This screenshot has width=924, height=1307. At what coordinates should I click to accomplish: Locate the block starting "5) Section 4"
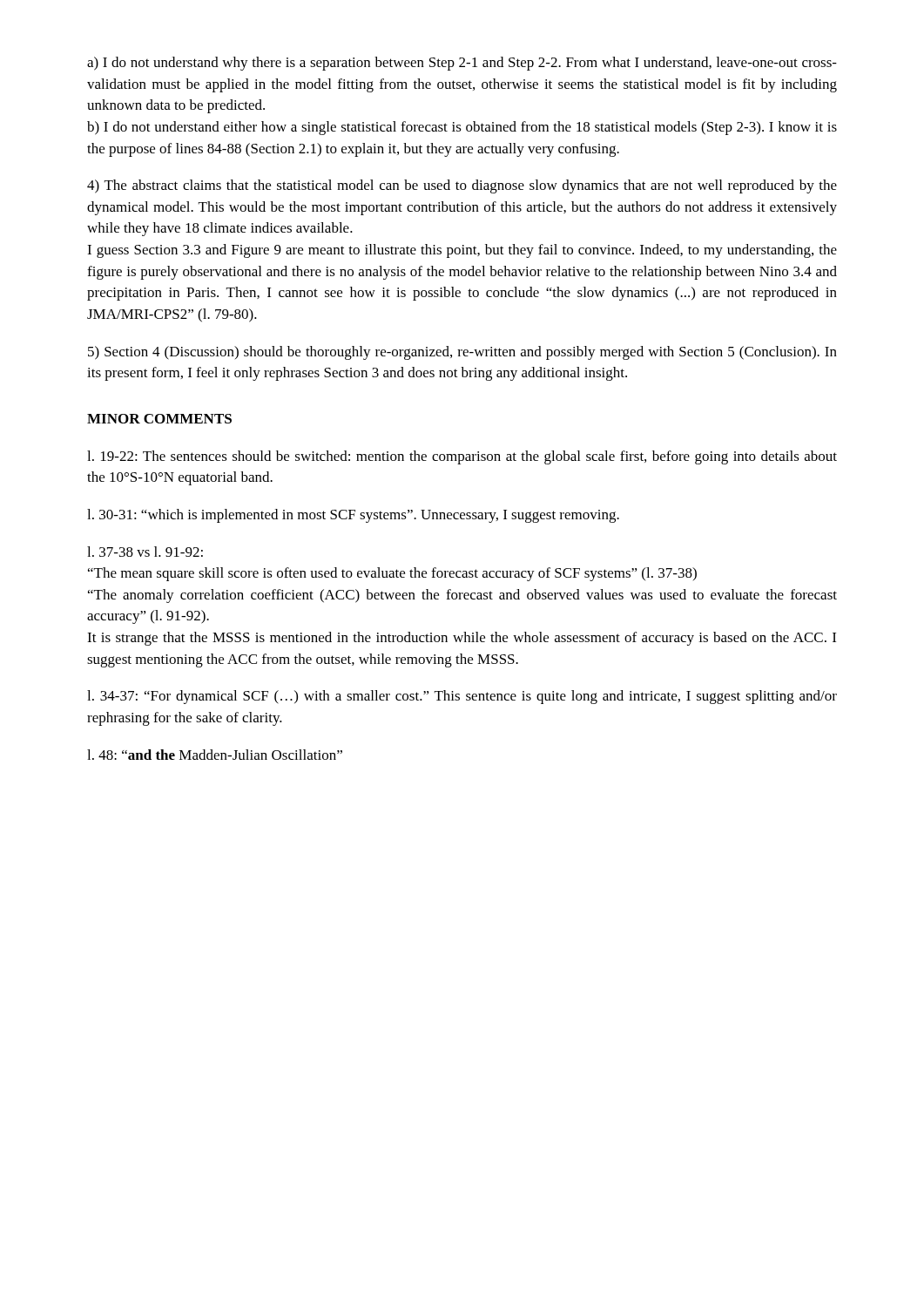click(x=462, y=363)
